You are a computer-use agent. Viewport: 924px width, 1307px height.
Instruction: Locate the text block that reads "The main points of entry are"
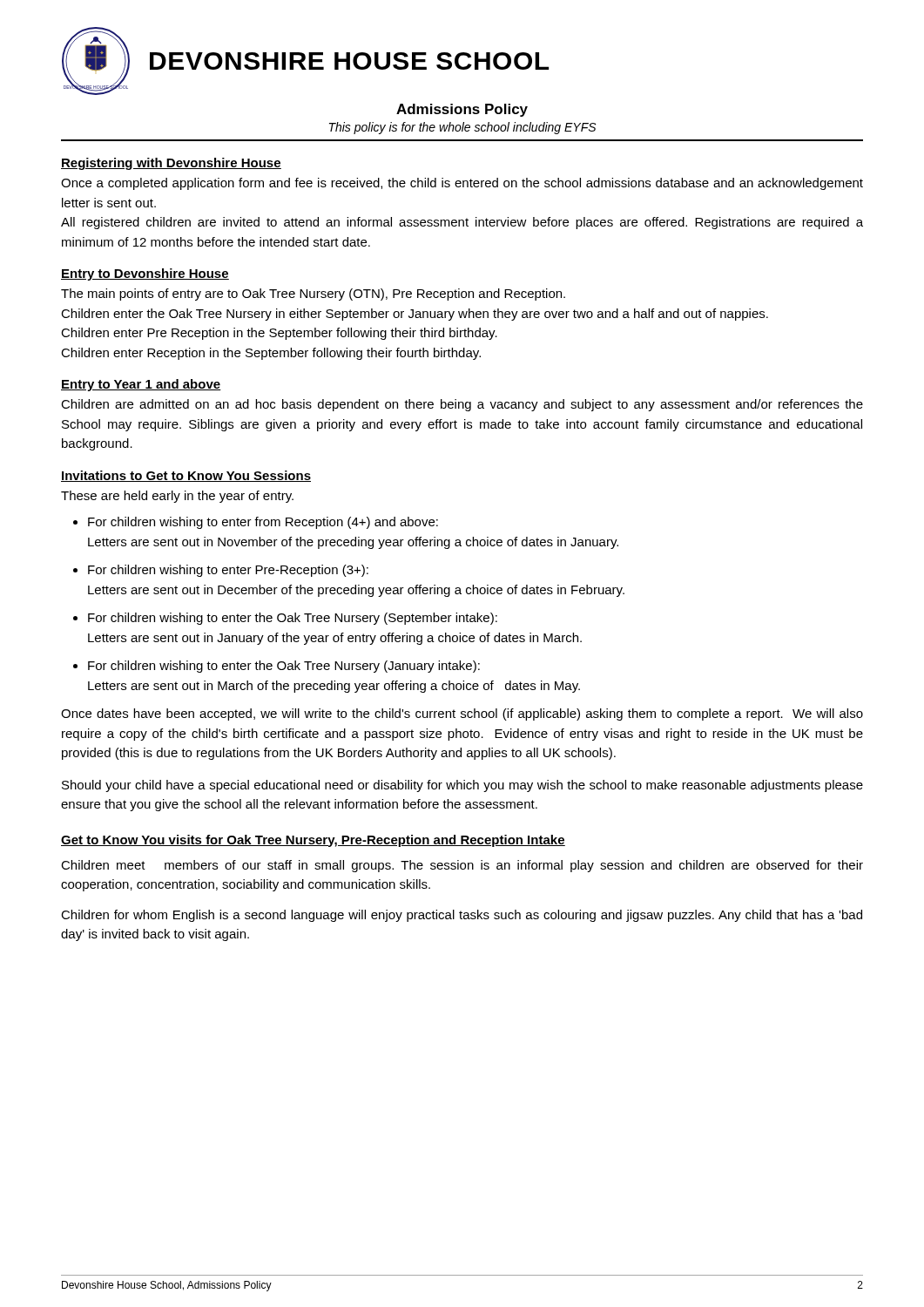click(415, 323)
